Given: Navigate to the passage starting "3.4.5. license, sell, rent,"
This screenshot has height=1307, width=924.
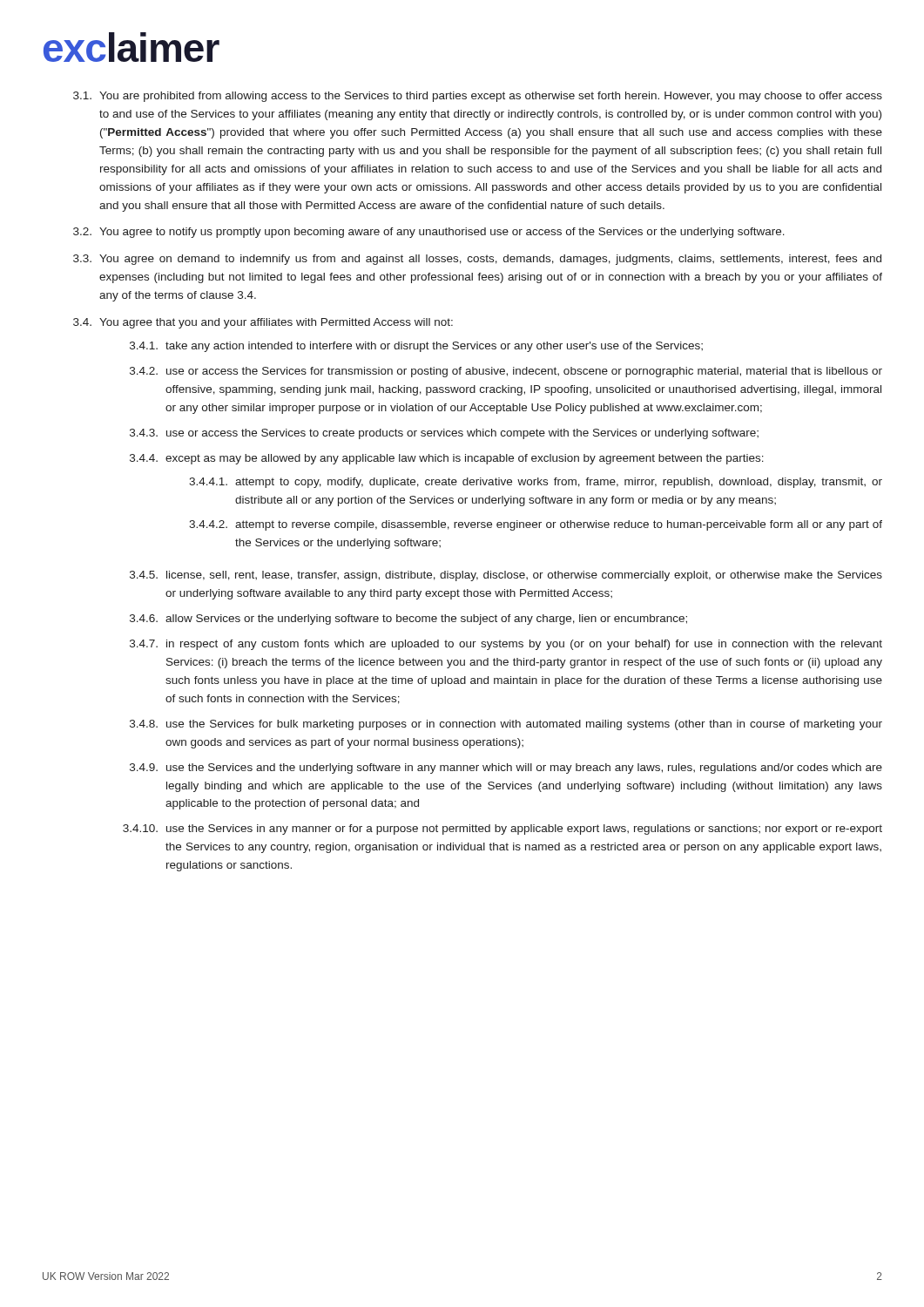Looking at the screenshot, I should (491, 585).
